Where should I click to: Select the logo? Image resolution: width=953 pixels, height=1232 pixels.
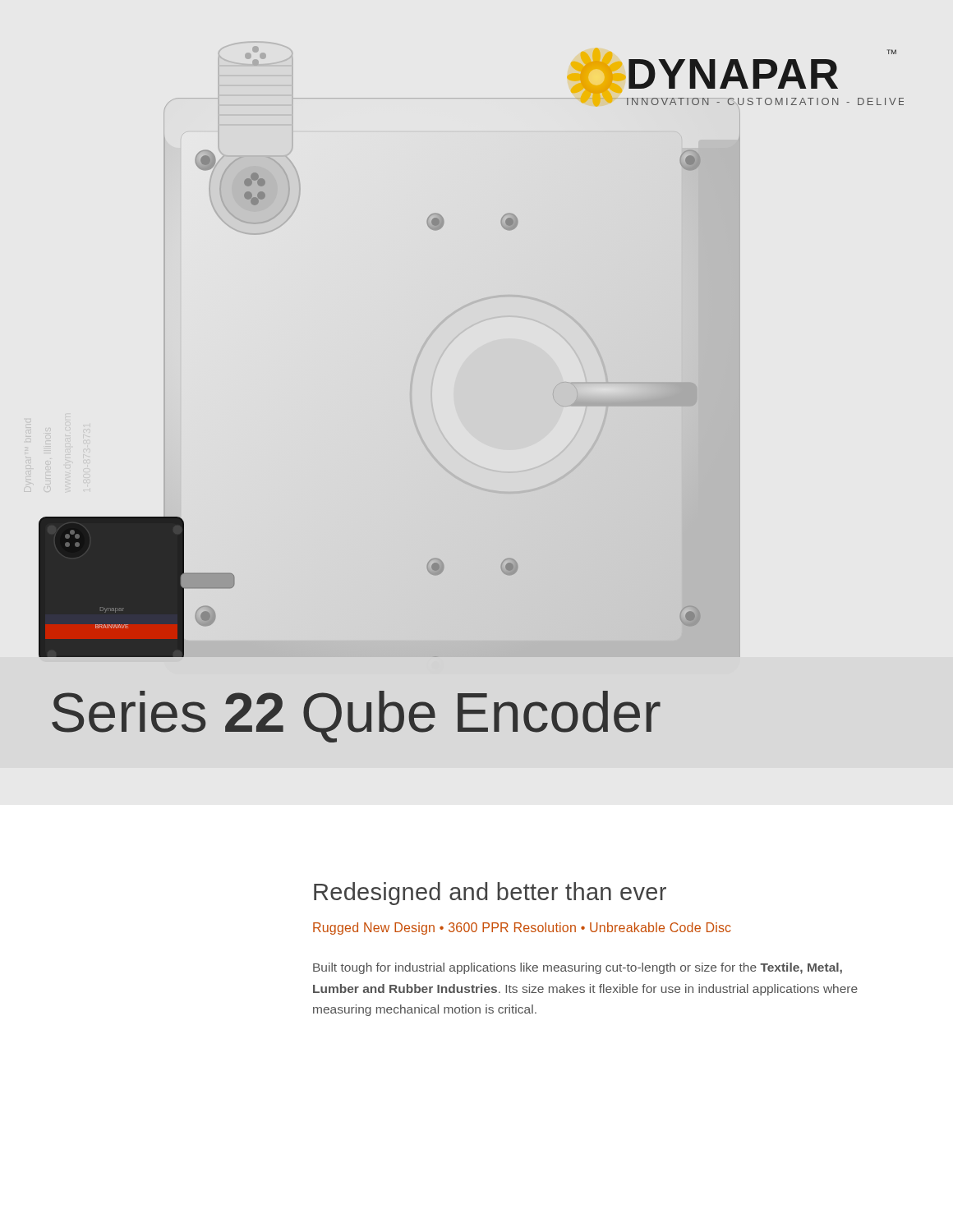[x=731, y=78]
